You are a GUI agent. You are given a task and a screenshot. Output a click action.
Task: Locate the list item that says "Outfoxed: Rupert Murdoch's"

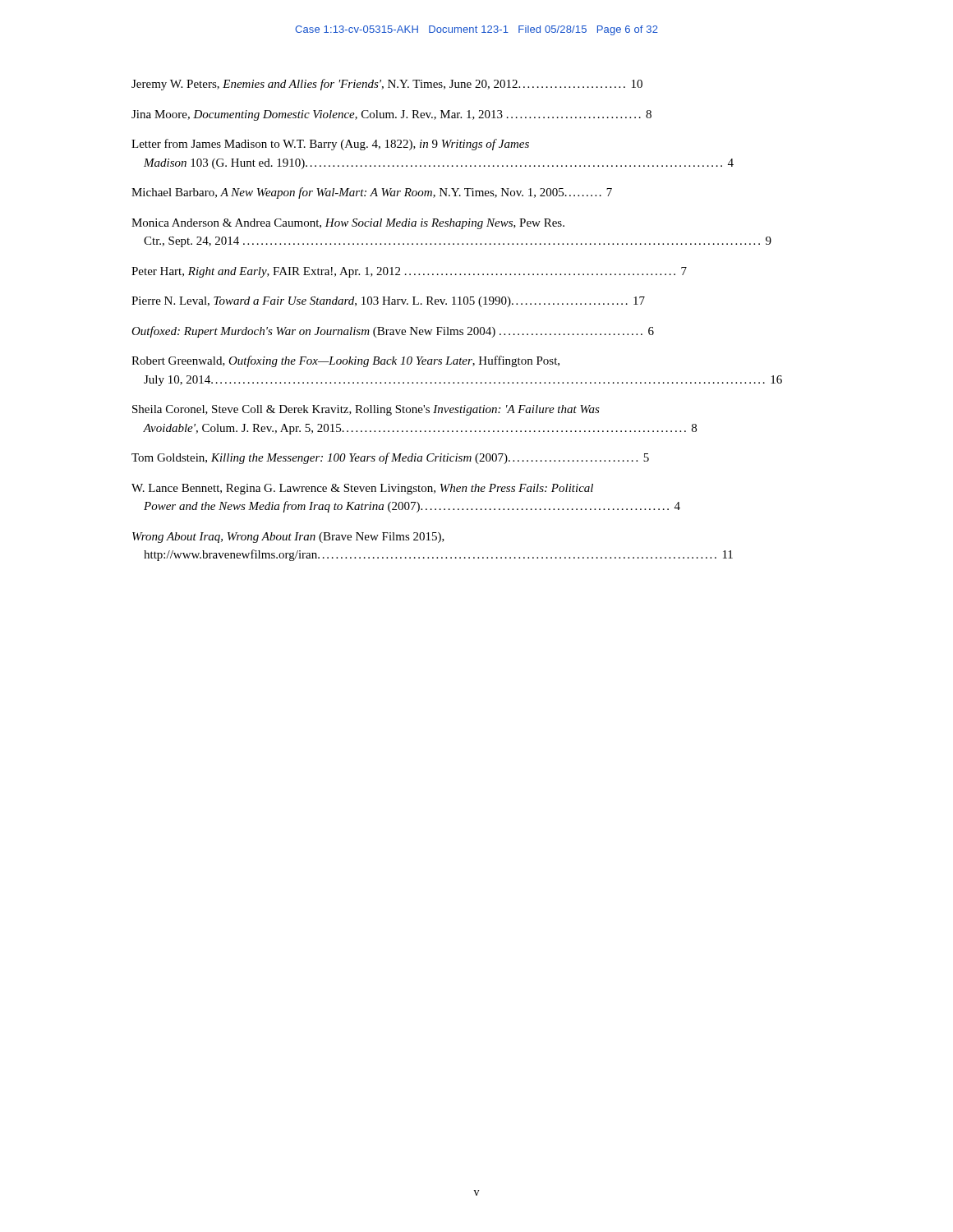393,331
